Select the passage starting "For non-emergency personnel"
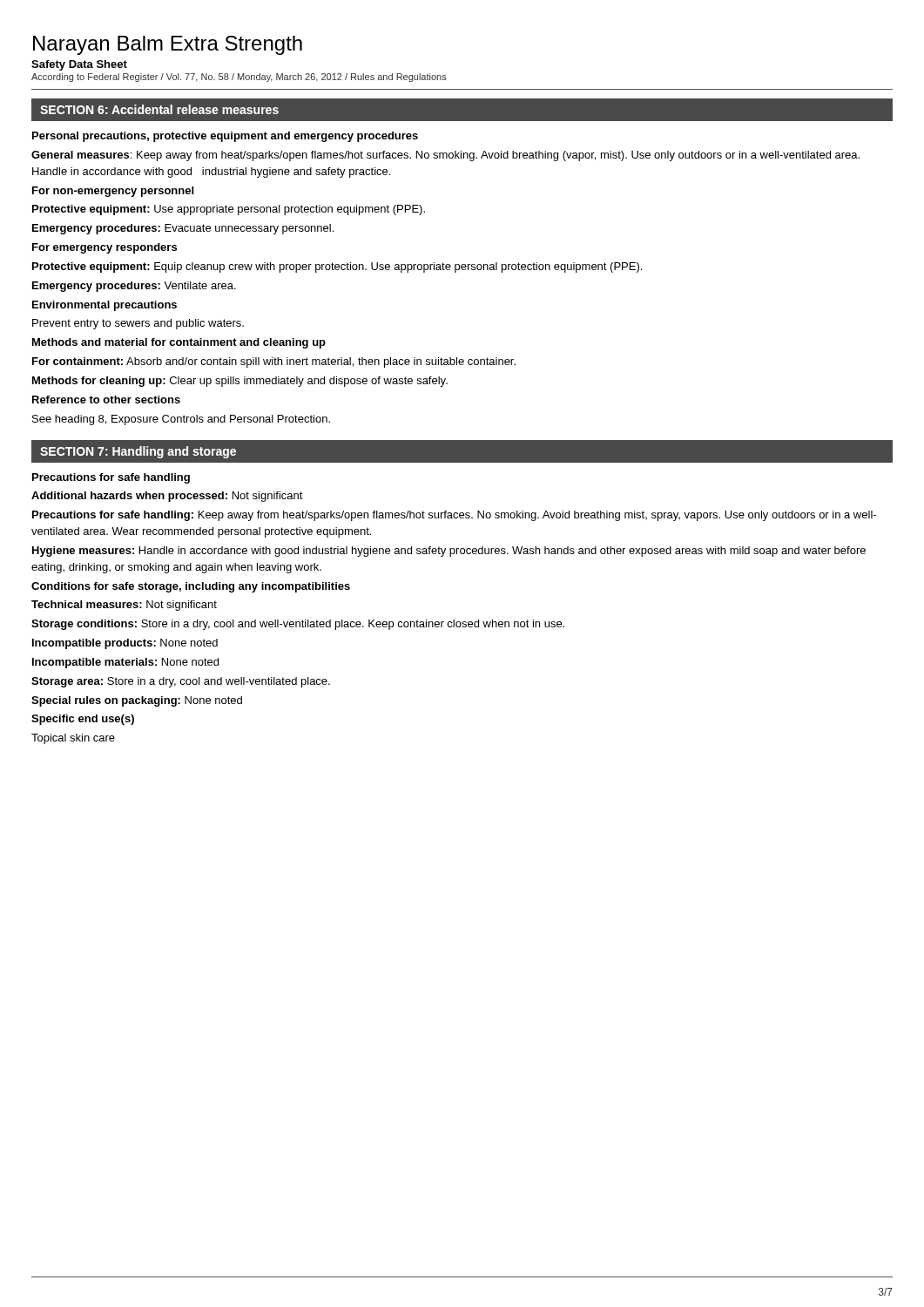 (x=113, y=192)
